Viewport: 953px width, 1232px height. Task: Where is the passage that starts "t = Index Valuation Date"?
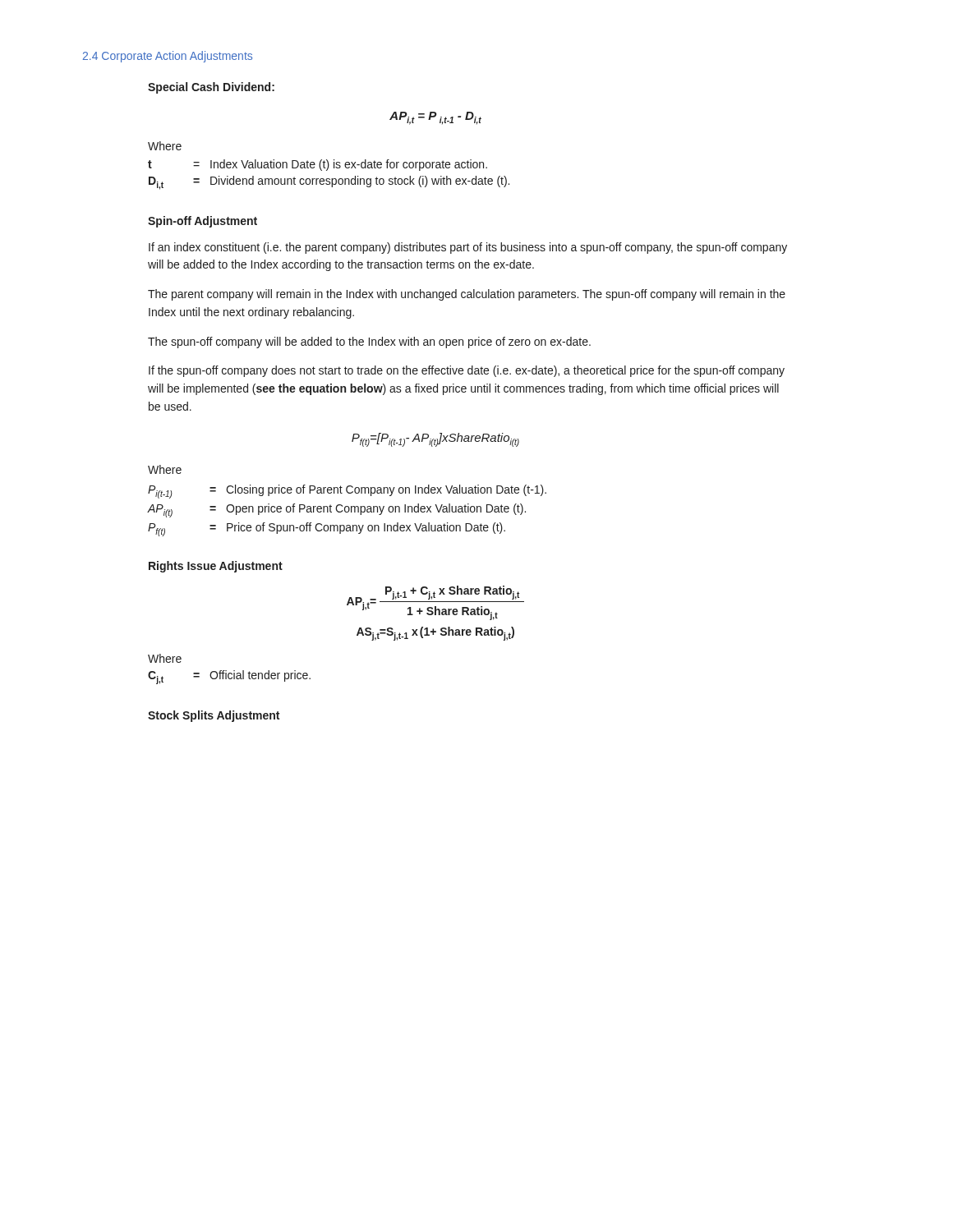tap(318, 164)
